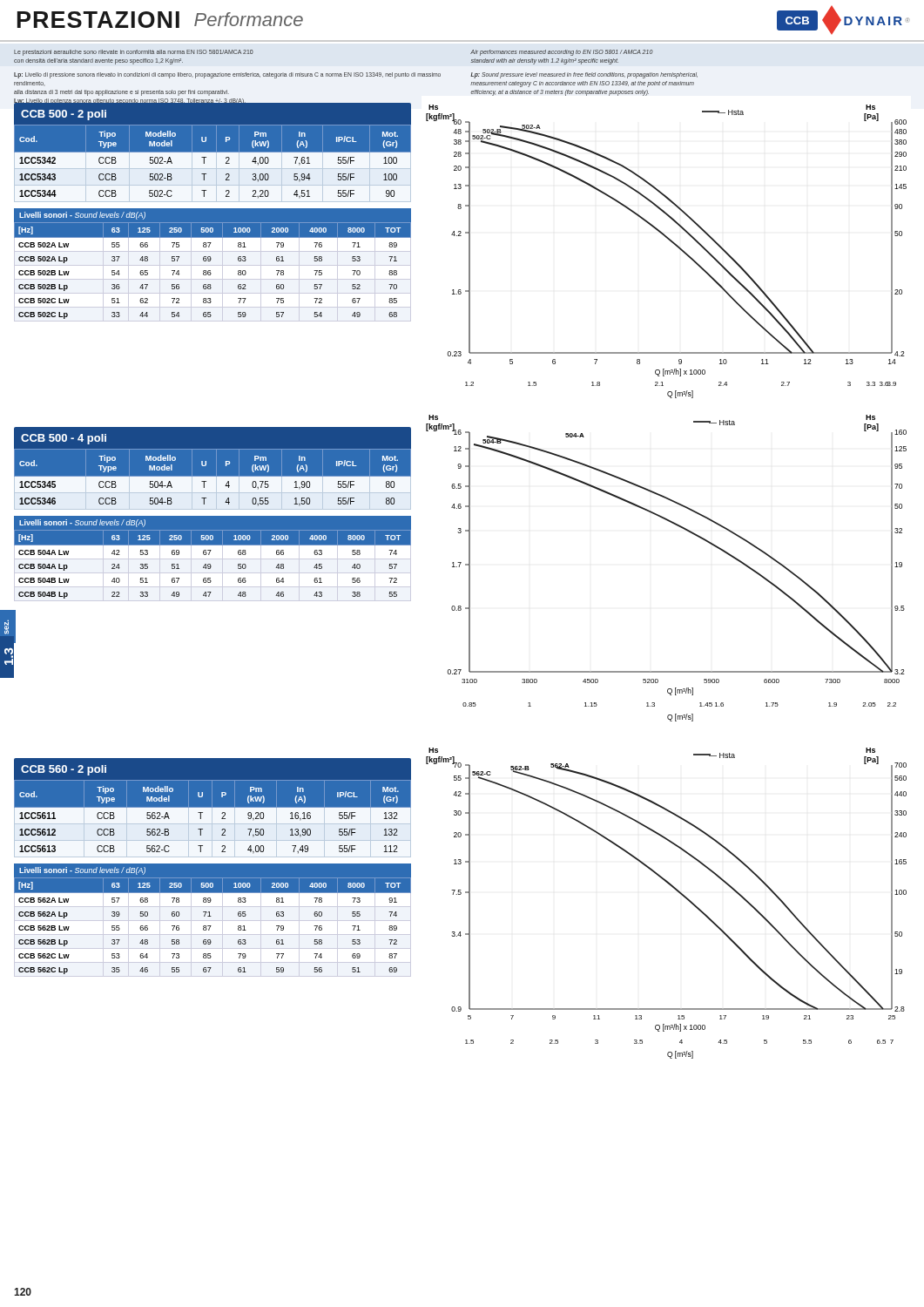Select the table that reads "CCB 504A Lp"
924x1307 pixels.
tap(213, 565)
